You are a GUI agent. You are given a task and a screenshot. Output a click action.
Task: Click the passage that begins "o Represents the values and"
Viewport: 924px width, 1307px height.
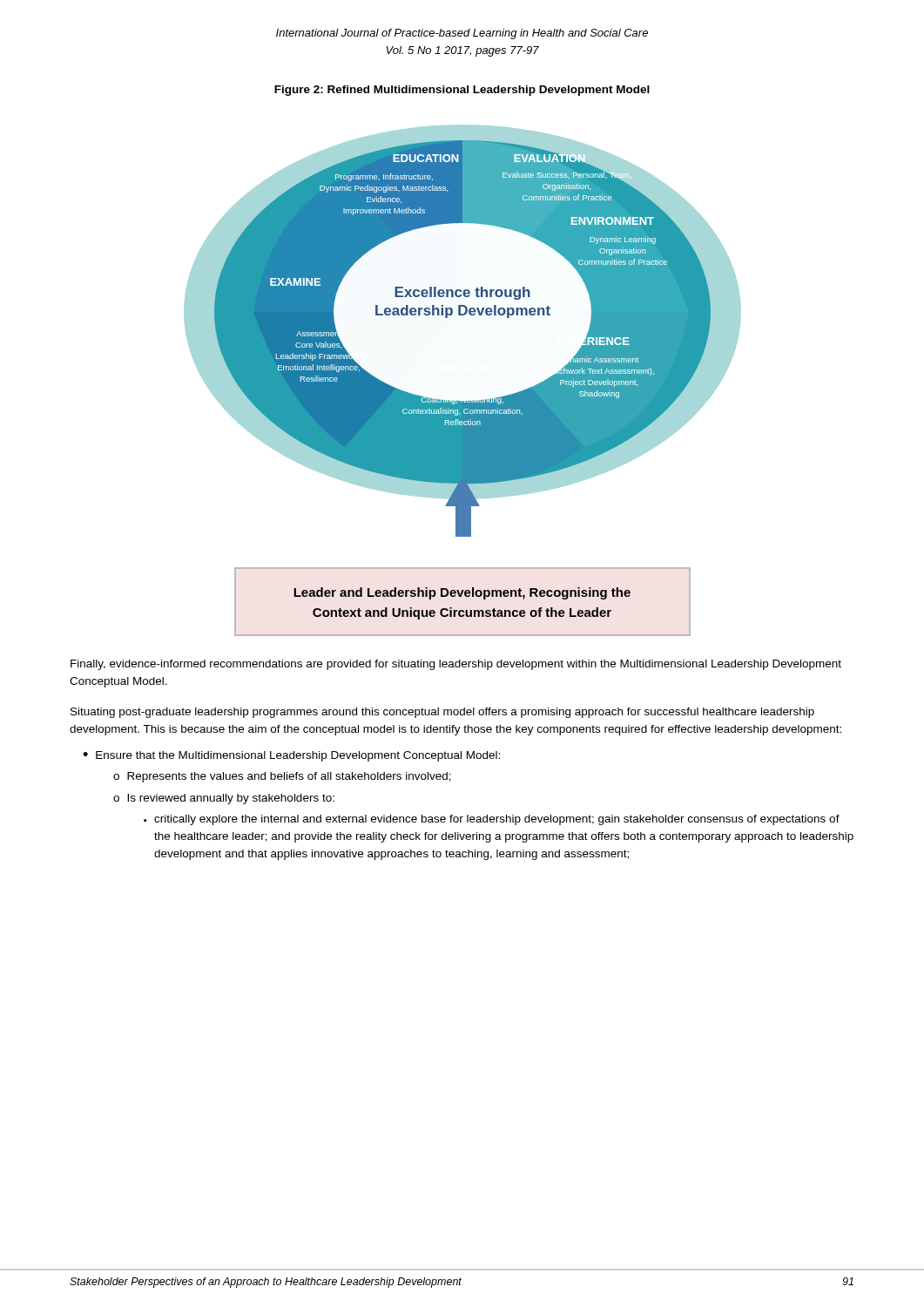point(282,777)
